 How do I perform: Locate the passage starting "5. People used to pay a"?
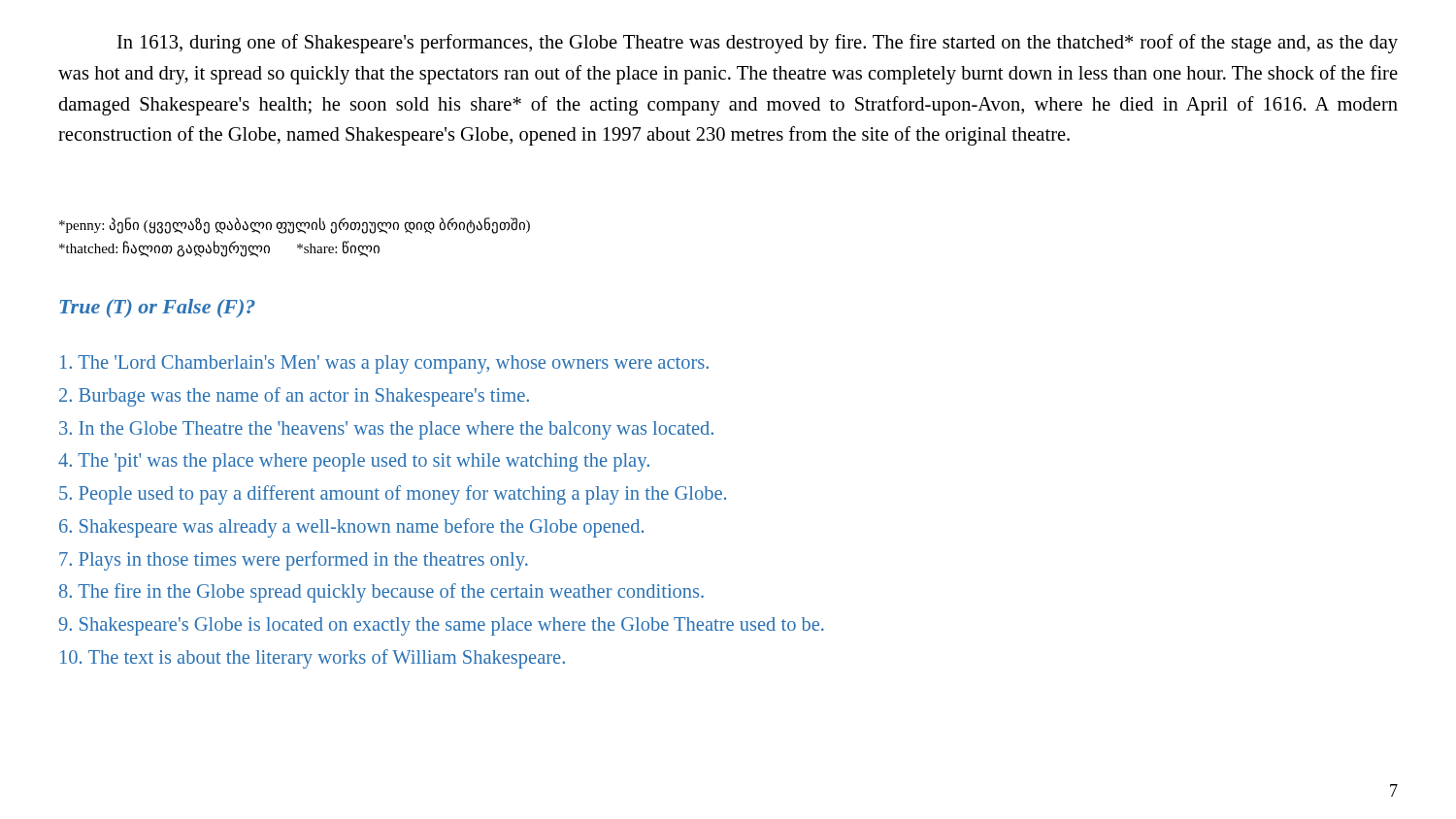[393, 493]
